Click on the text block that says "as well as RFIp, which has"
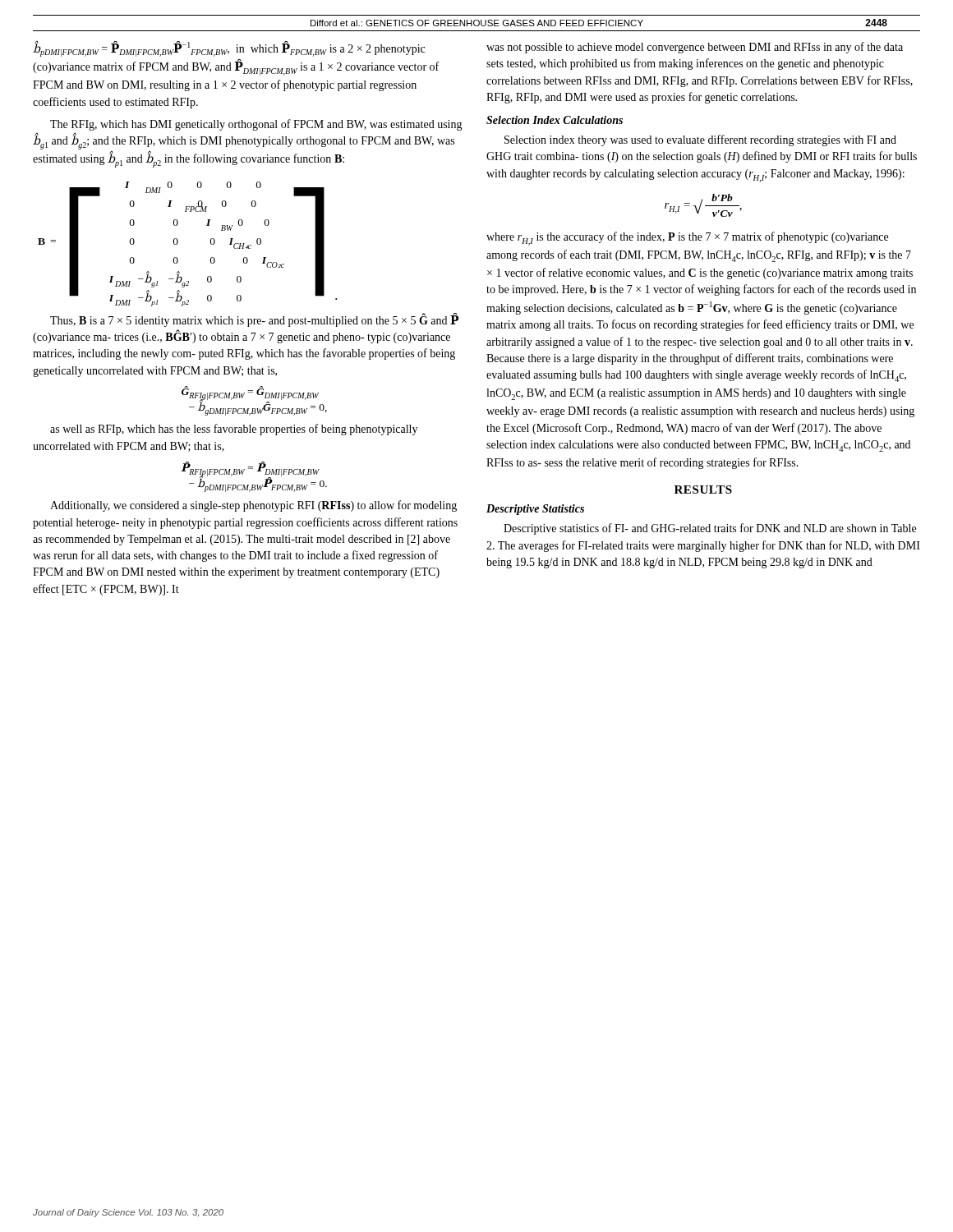This screenshot has height=1232, width=953. click(x=250, y=438)
